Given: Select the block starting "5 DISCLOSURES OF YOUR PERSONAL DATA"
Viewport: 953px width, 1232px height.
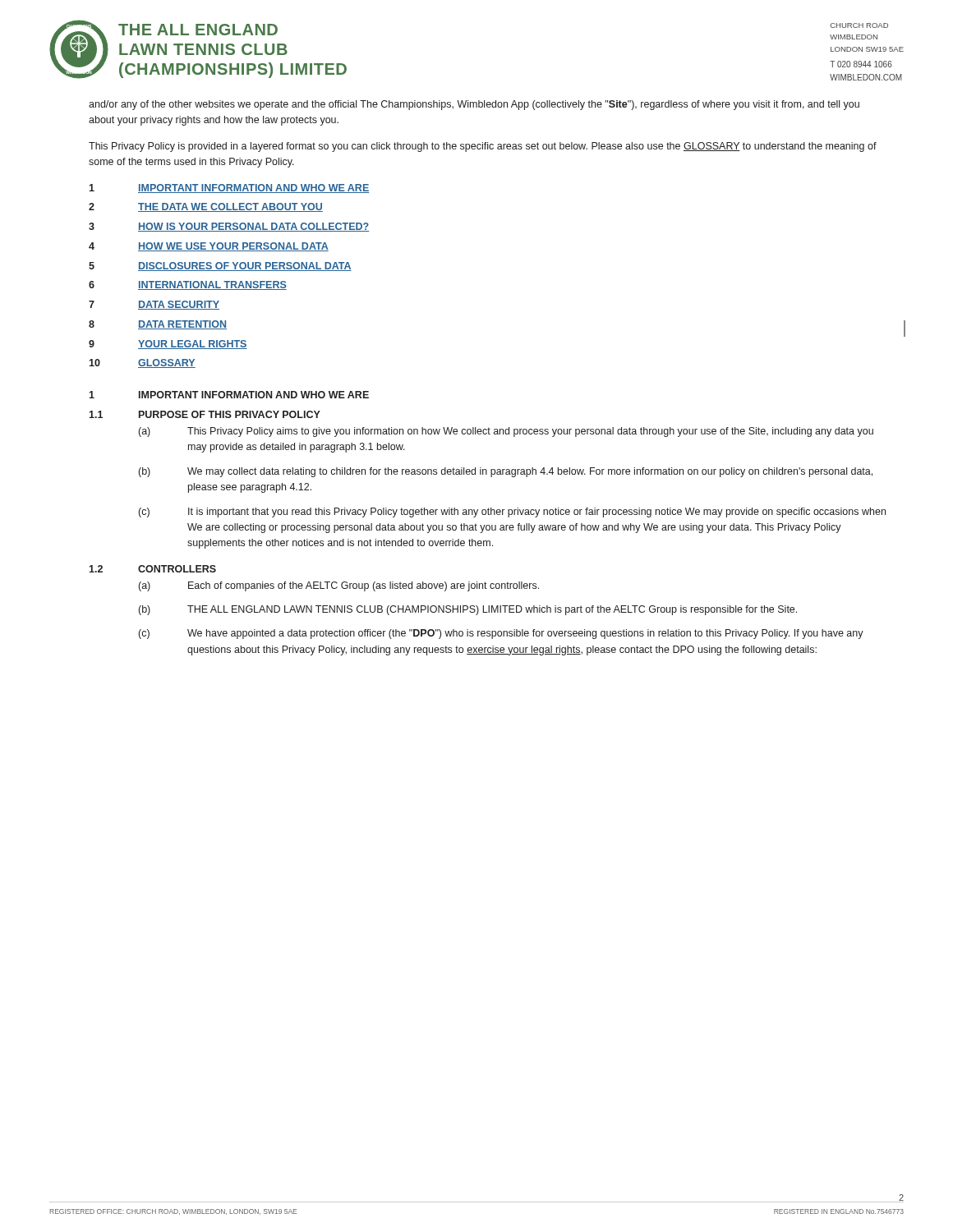Looking at the screenshot, I should click(x=220, y=266).
